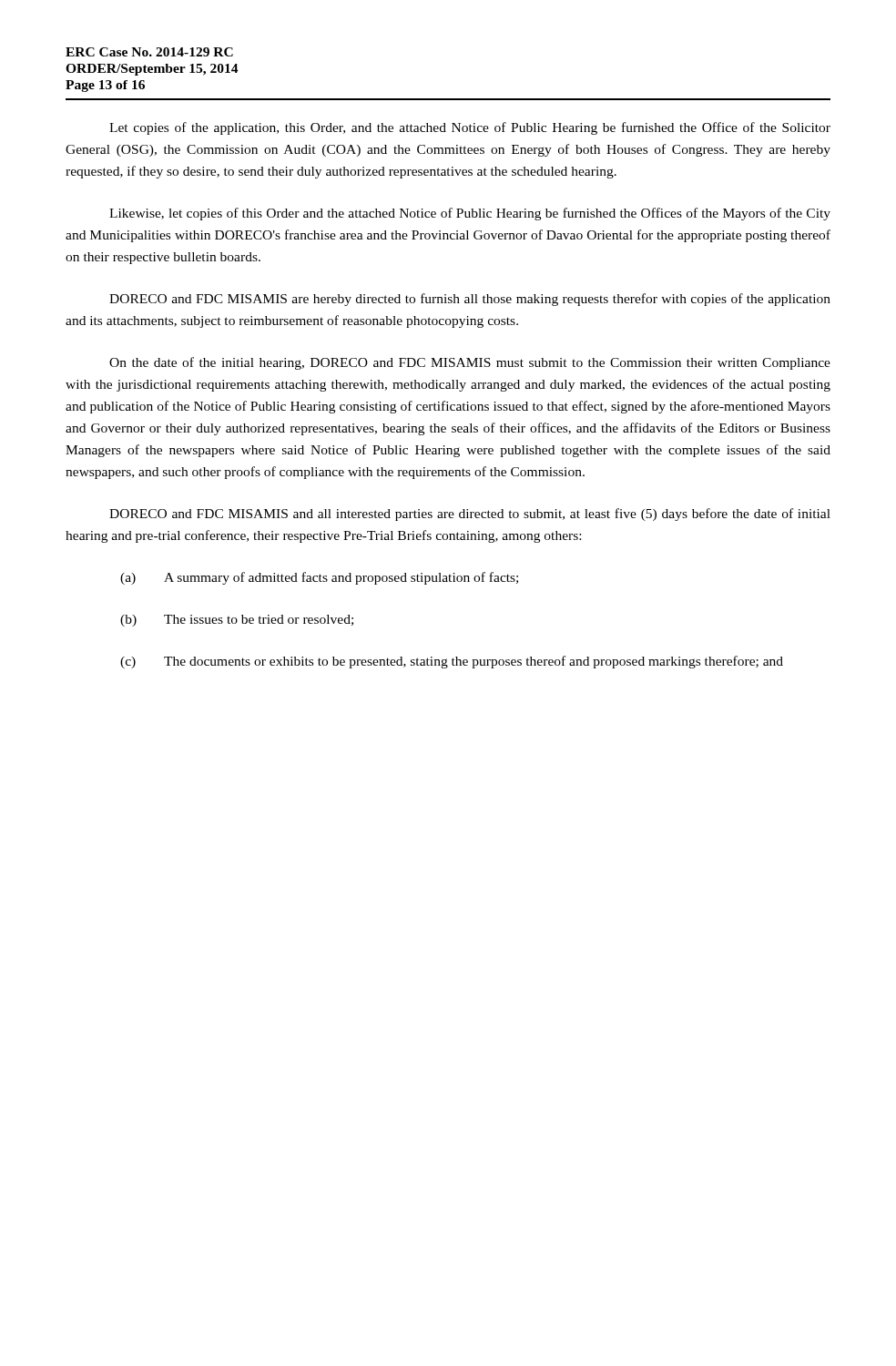Navigate to the element starting "(c) The documents or exhibits to be presented,"

tap(475, 661)
